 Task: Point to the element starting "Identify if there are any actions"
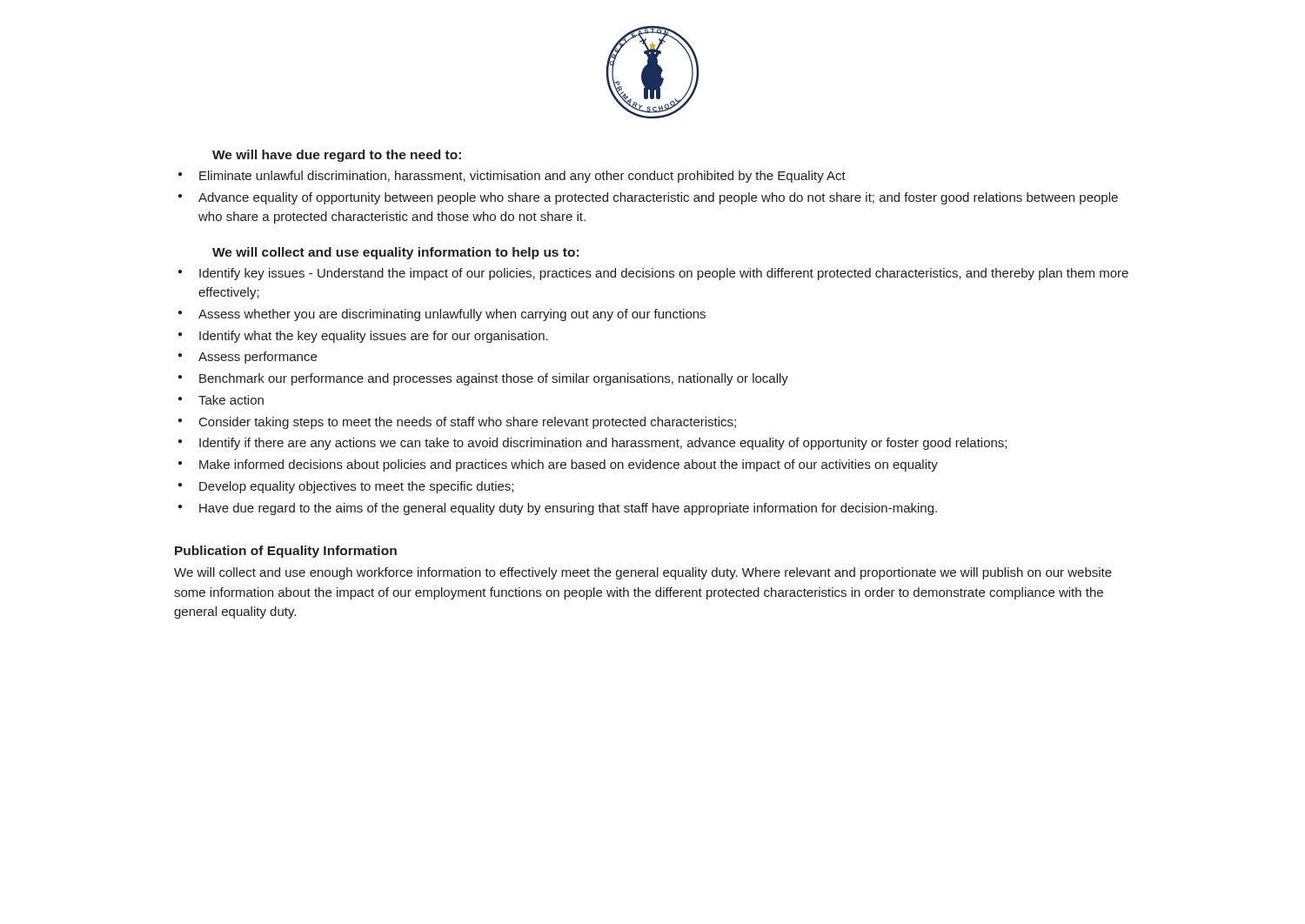(x=603, y=443)
